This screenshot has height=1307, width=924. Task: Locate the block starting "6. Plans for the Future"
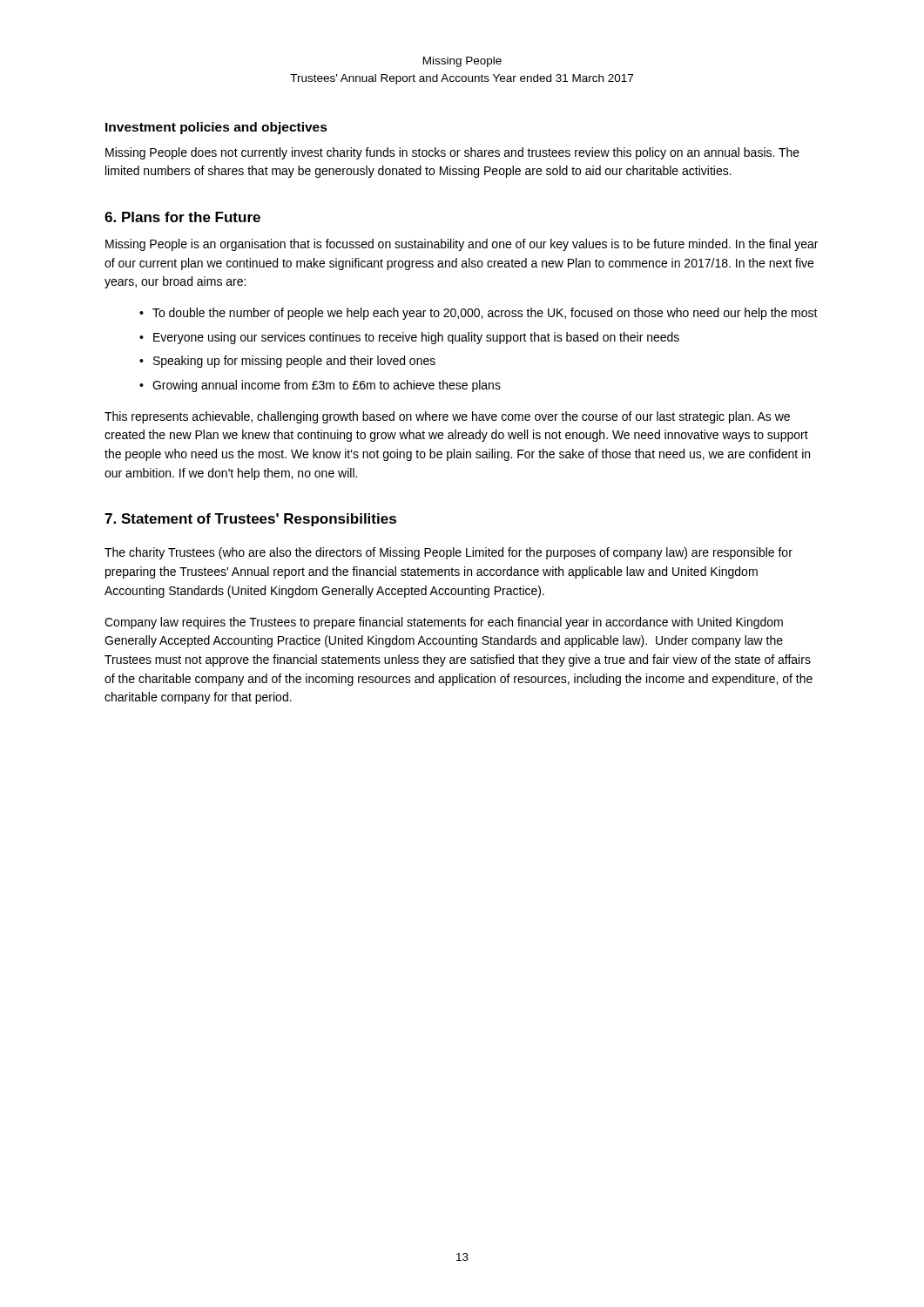[x=183, y=217]
